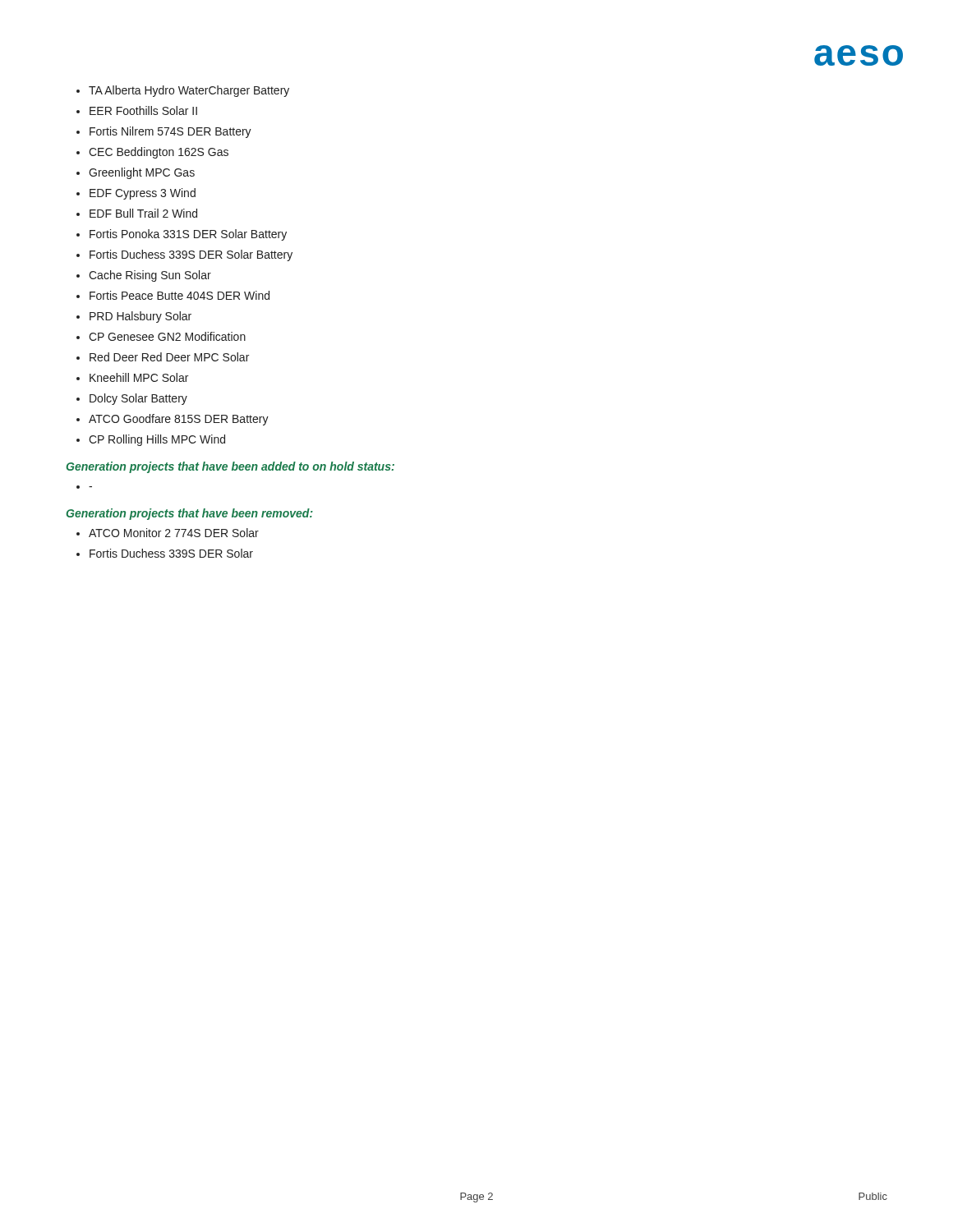
Task: Locate the list item containing "Greenlight MPC Gas"
Action: 142,172
